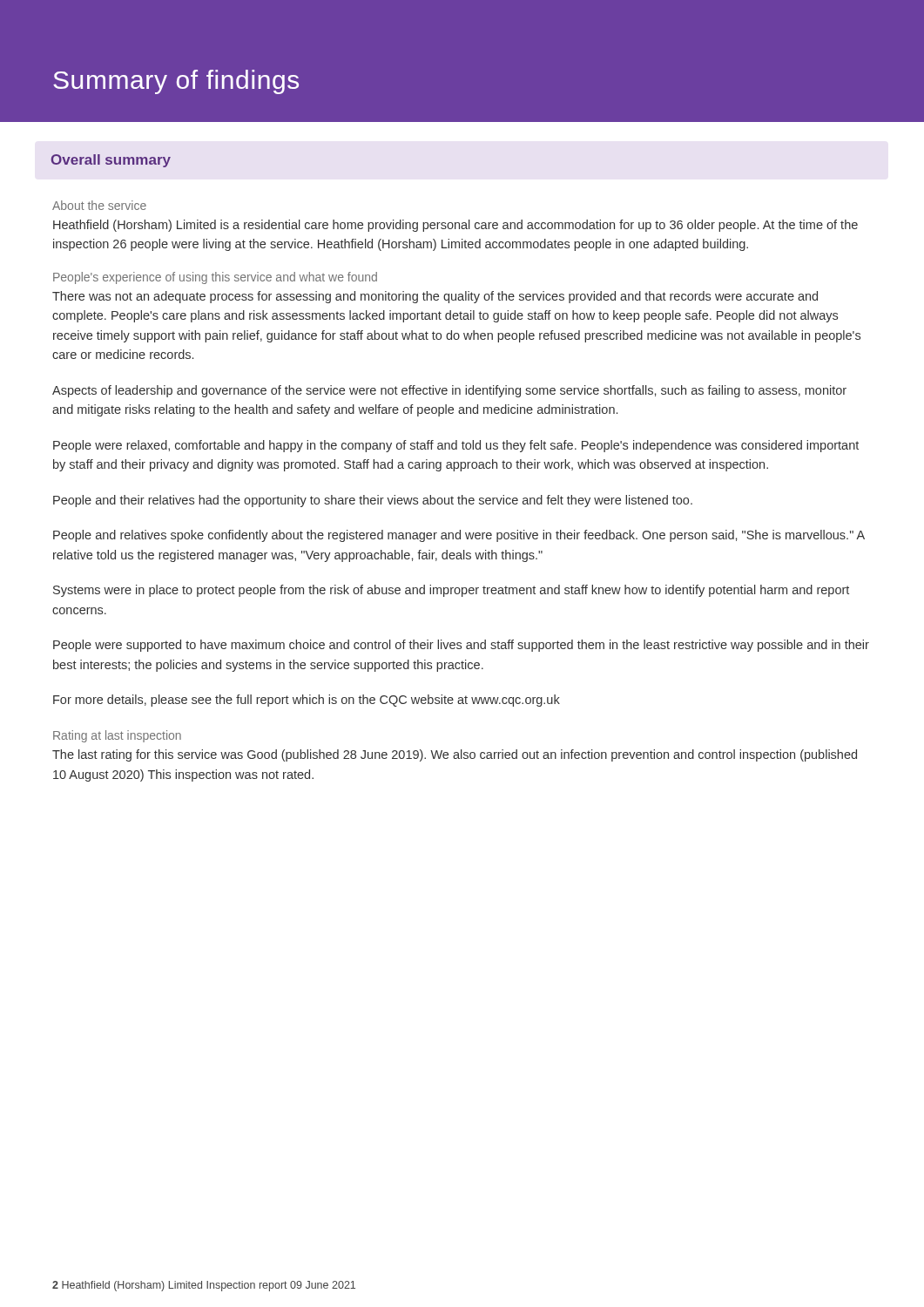The image size is (924, 1307).
Task: Select the text block that says "Rating at last inspection The last"
Action: click(x=462, y=757)
